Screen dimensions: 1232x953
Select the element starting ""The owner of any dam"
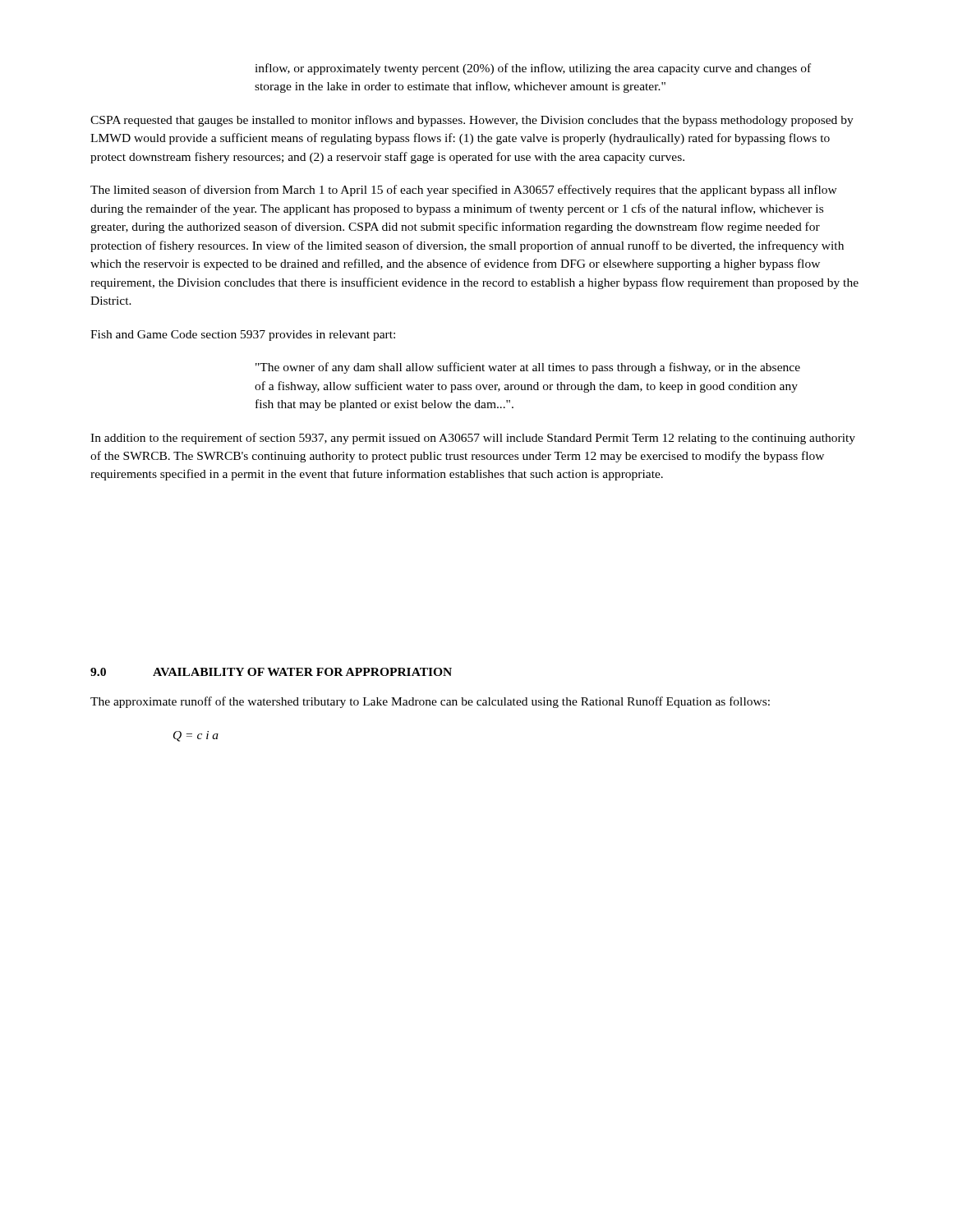click(527, 385)
